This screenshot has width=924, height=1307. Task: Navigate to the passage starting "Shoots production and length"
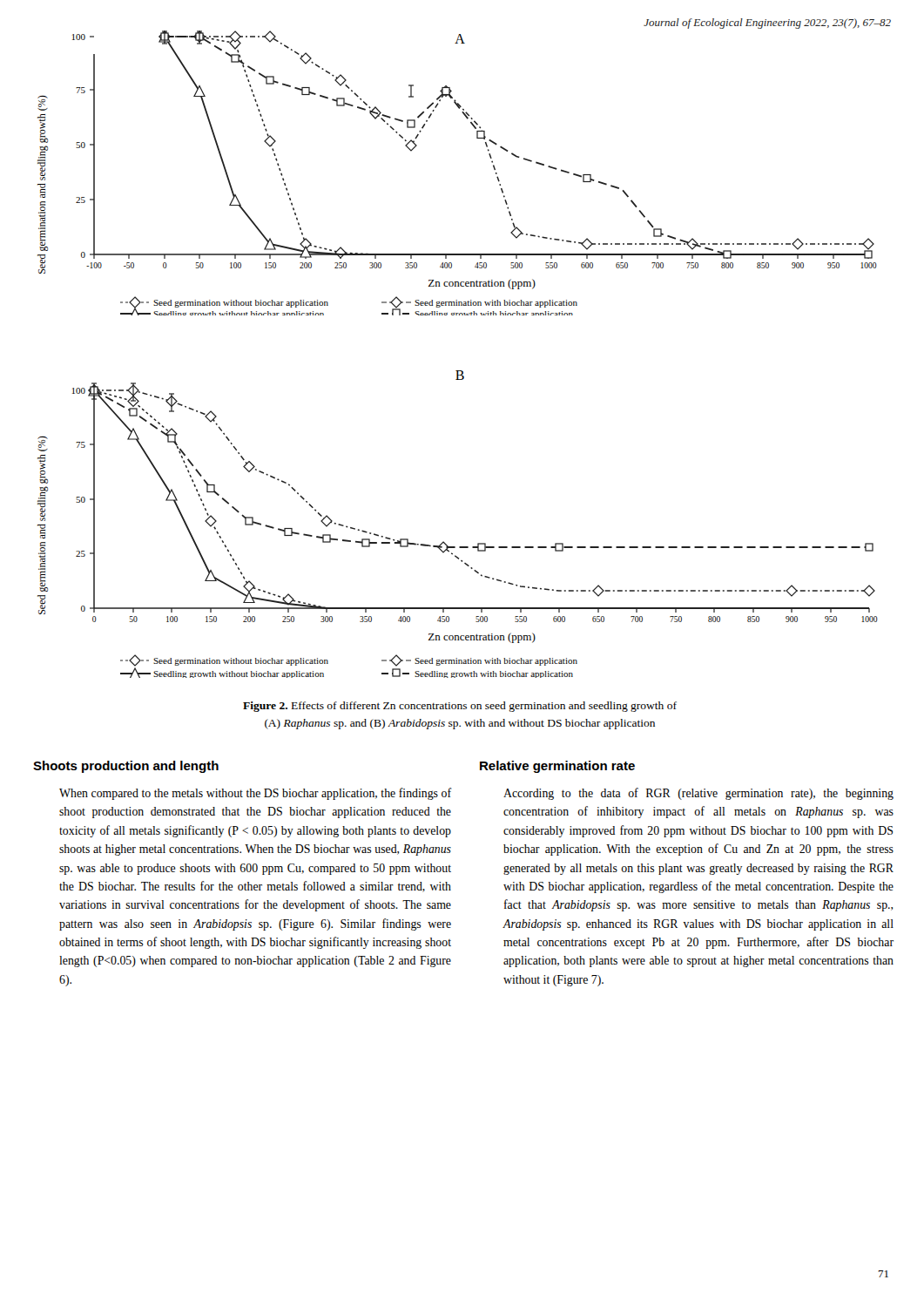click(x=126, y=765)
